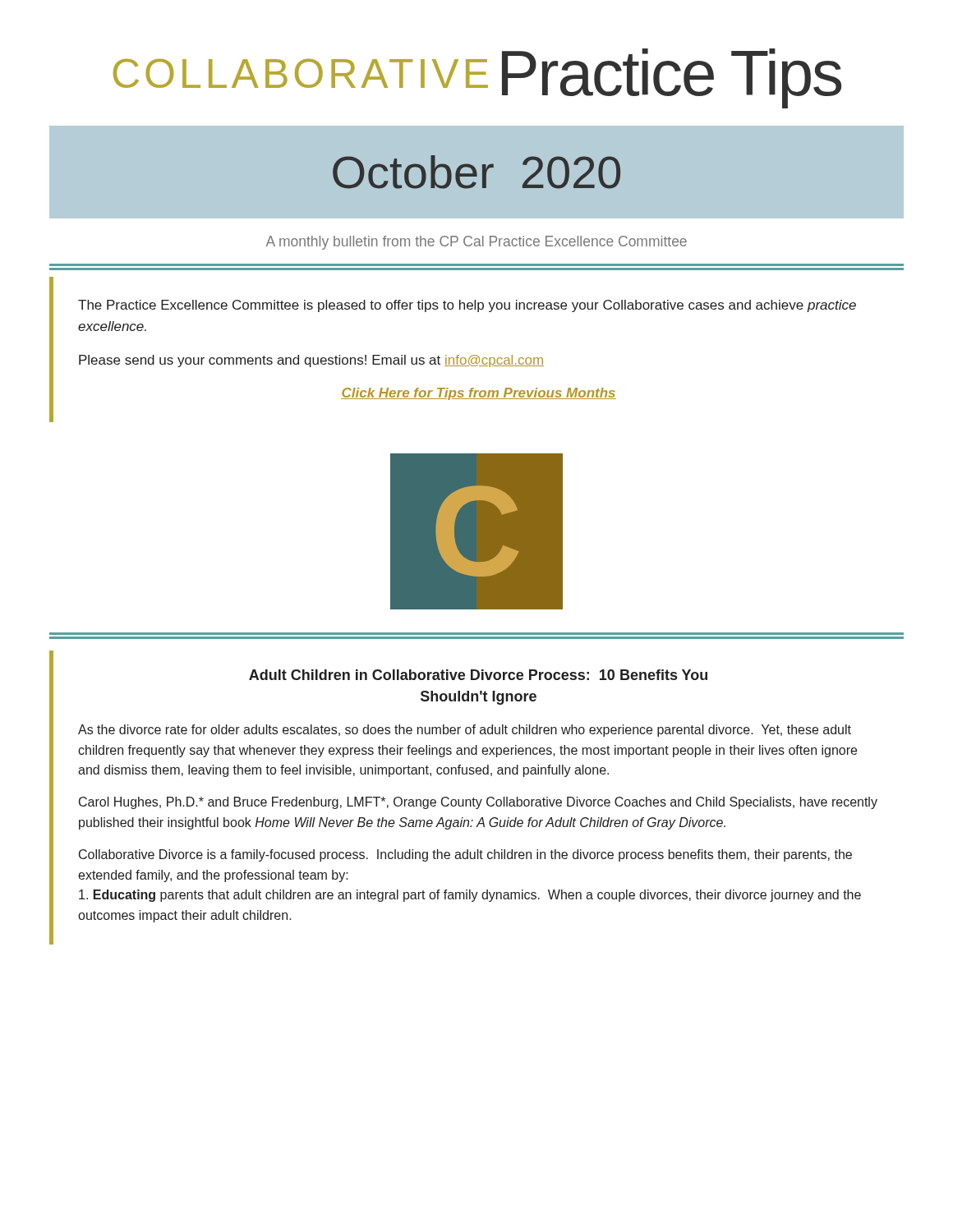The width and height of the screenshot is (953, 1232).
Task: Click on the text block that reads "The Practice Excellence Committee is"
Action: tap(479, 350)
